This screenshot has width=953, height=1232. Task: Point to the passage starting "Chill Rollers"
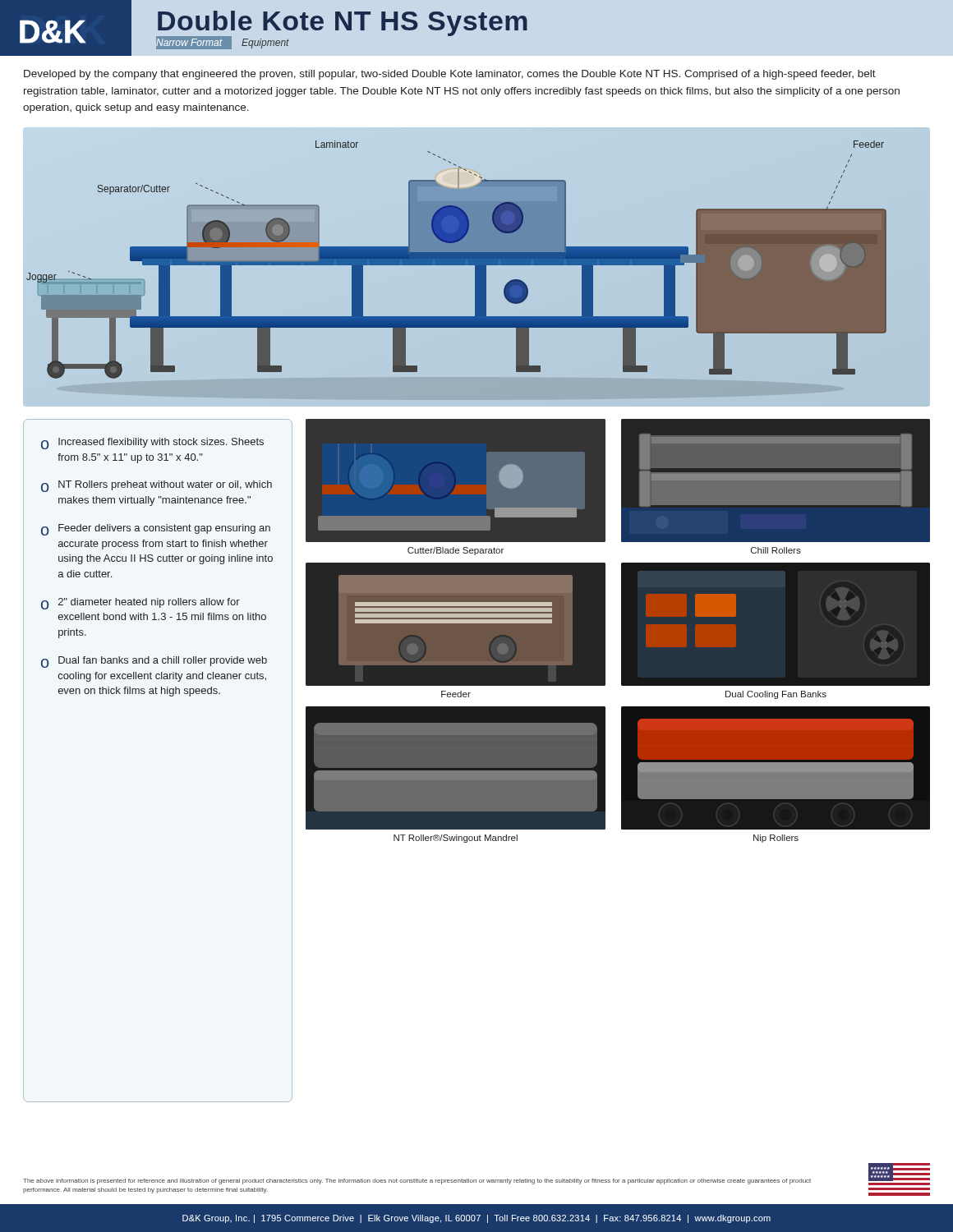click(776, 550)
